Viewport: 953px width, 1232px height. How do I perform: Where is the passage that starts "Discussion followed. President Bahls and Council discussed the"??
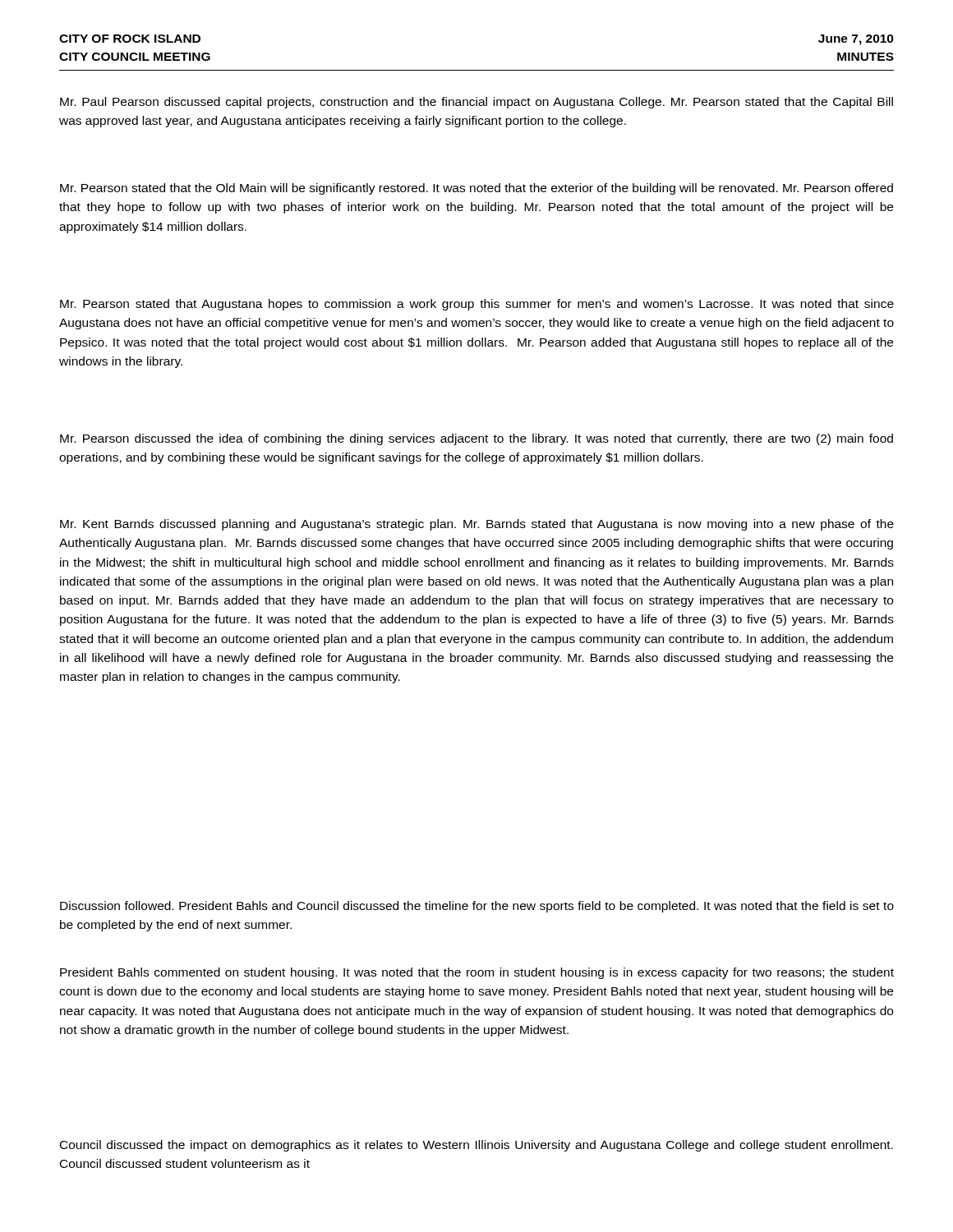[x=476, y=915]
